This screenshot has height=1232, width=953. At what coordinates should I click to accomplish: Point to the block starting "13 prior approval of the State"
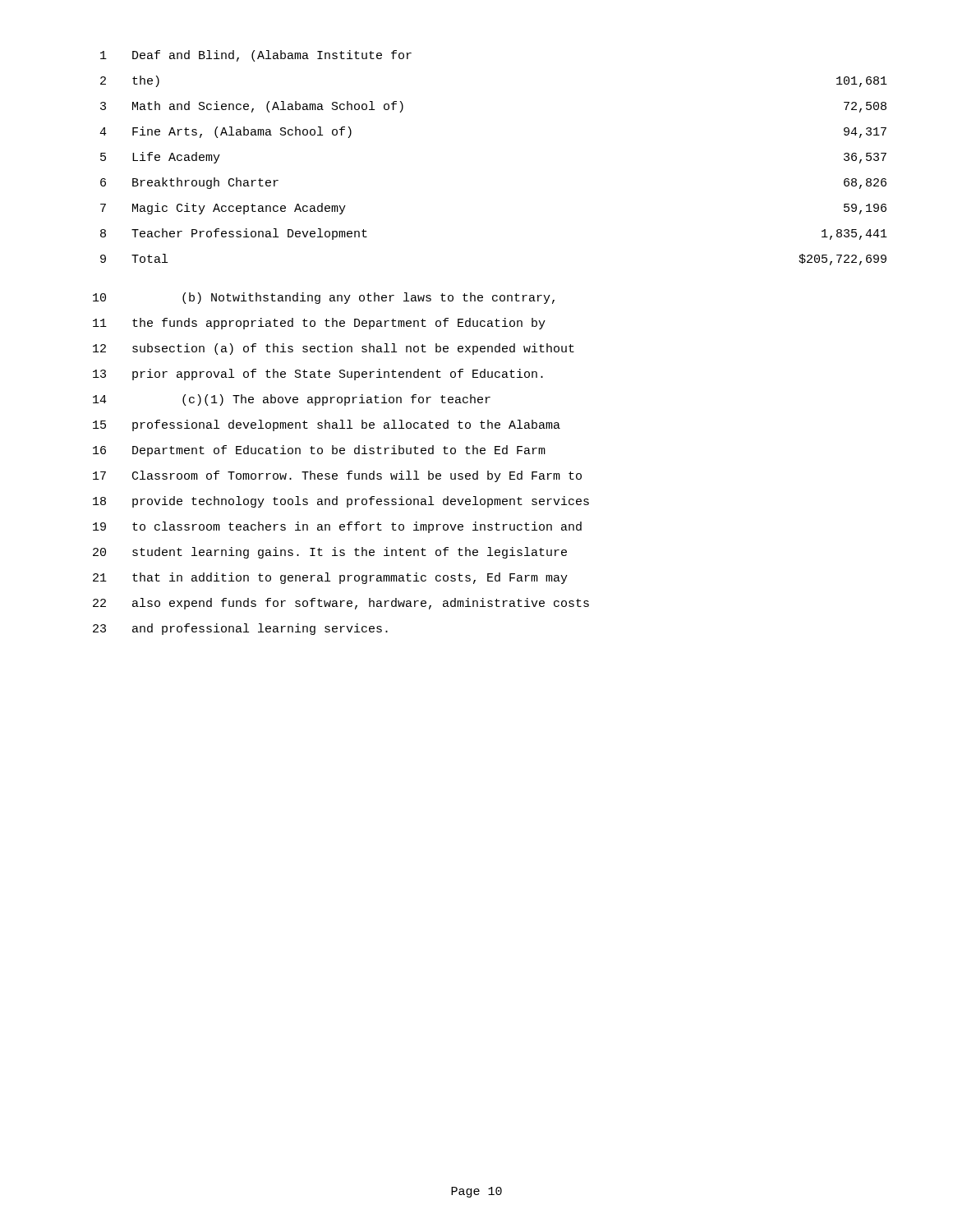476,375
